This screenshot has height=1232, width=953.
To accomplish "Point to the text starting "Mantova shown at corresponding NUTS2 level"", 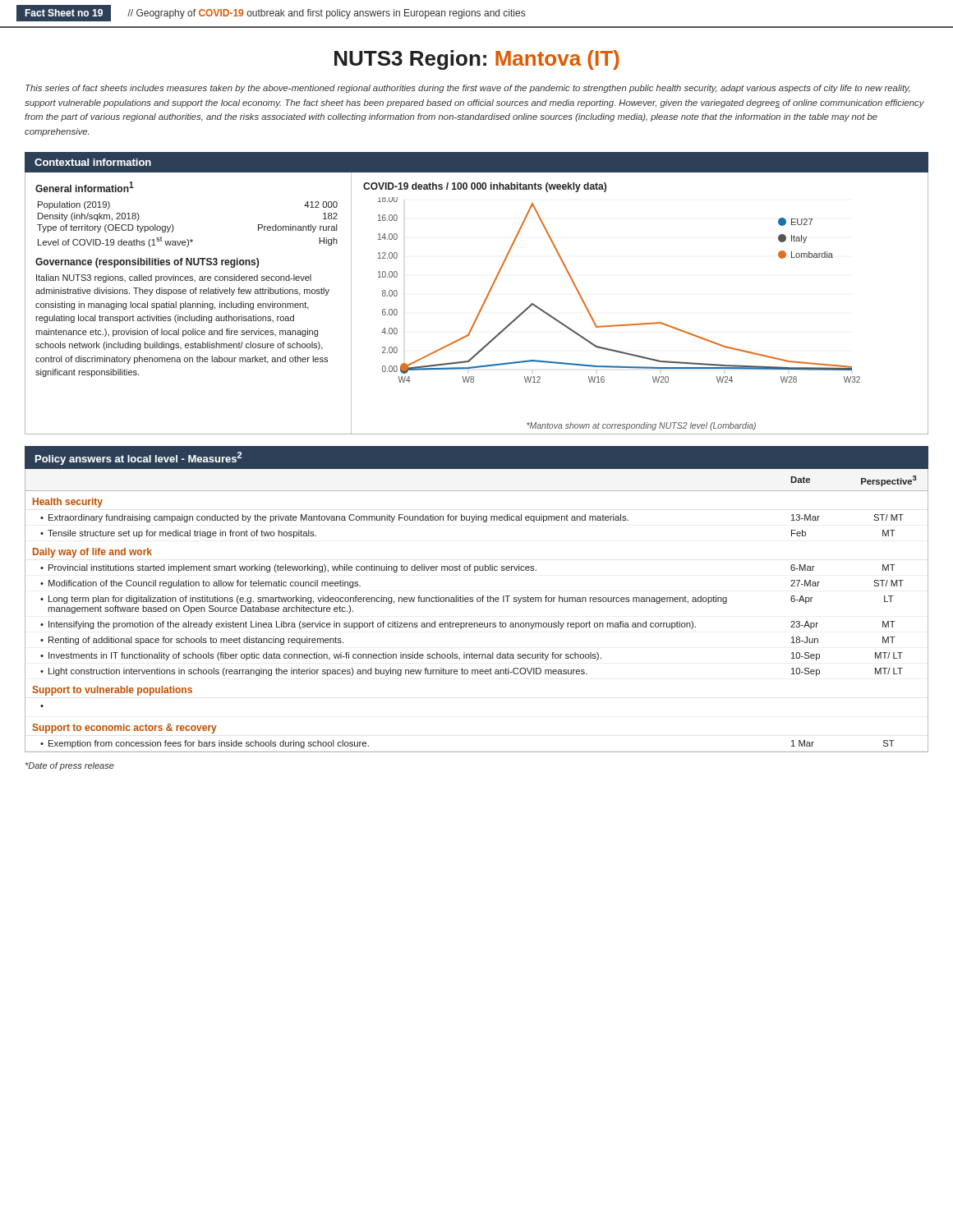I will (x=641, y=425).
